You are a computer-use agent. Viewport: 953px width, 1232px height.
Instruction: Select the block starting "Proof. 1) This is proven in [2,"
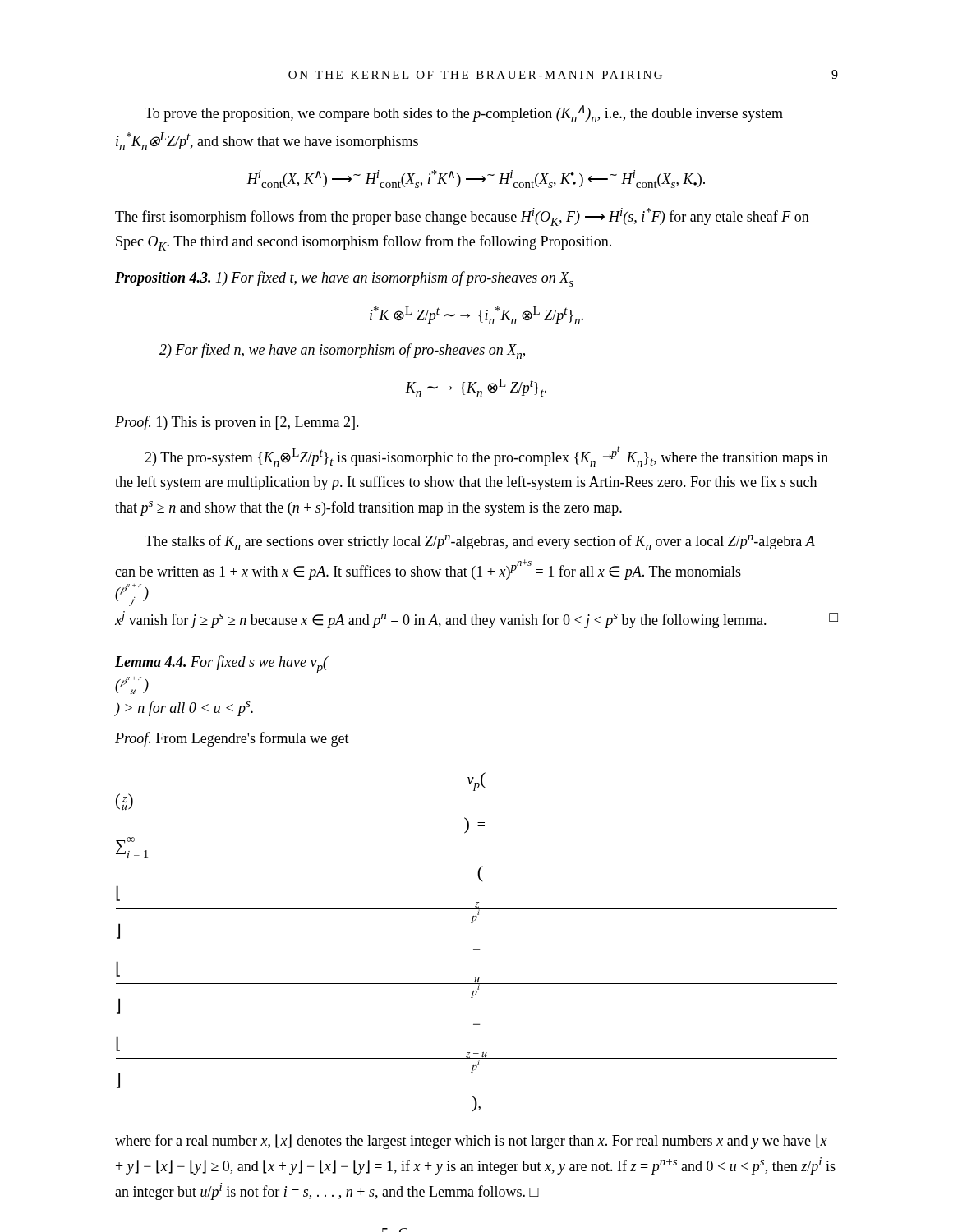pos(476,522)
